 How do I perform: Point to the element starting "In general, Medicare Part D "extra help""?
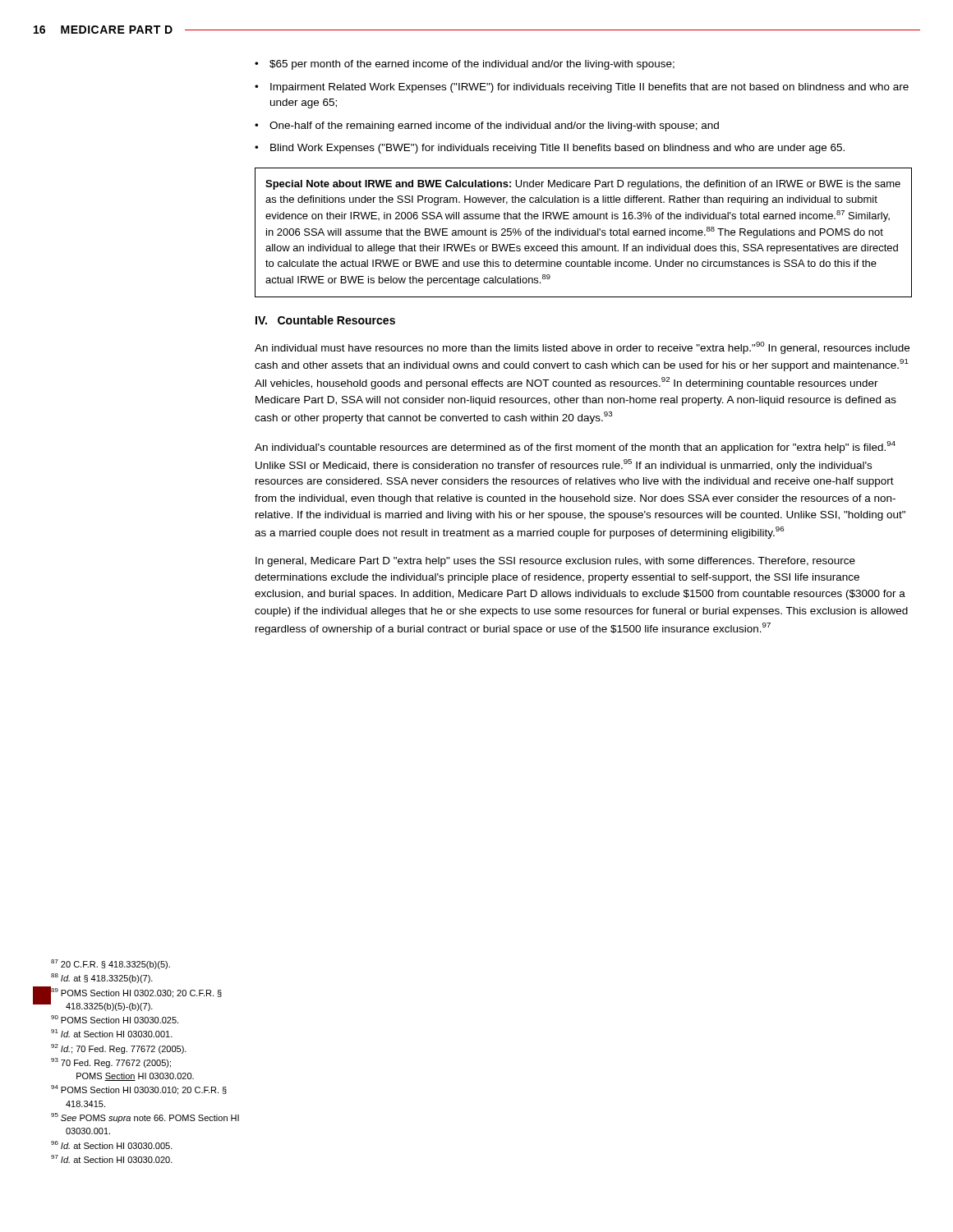[x=581, y=594]
